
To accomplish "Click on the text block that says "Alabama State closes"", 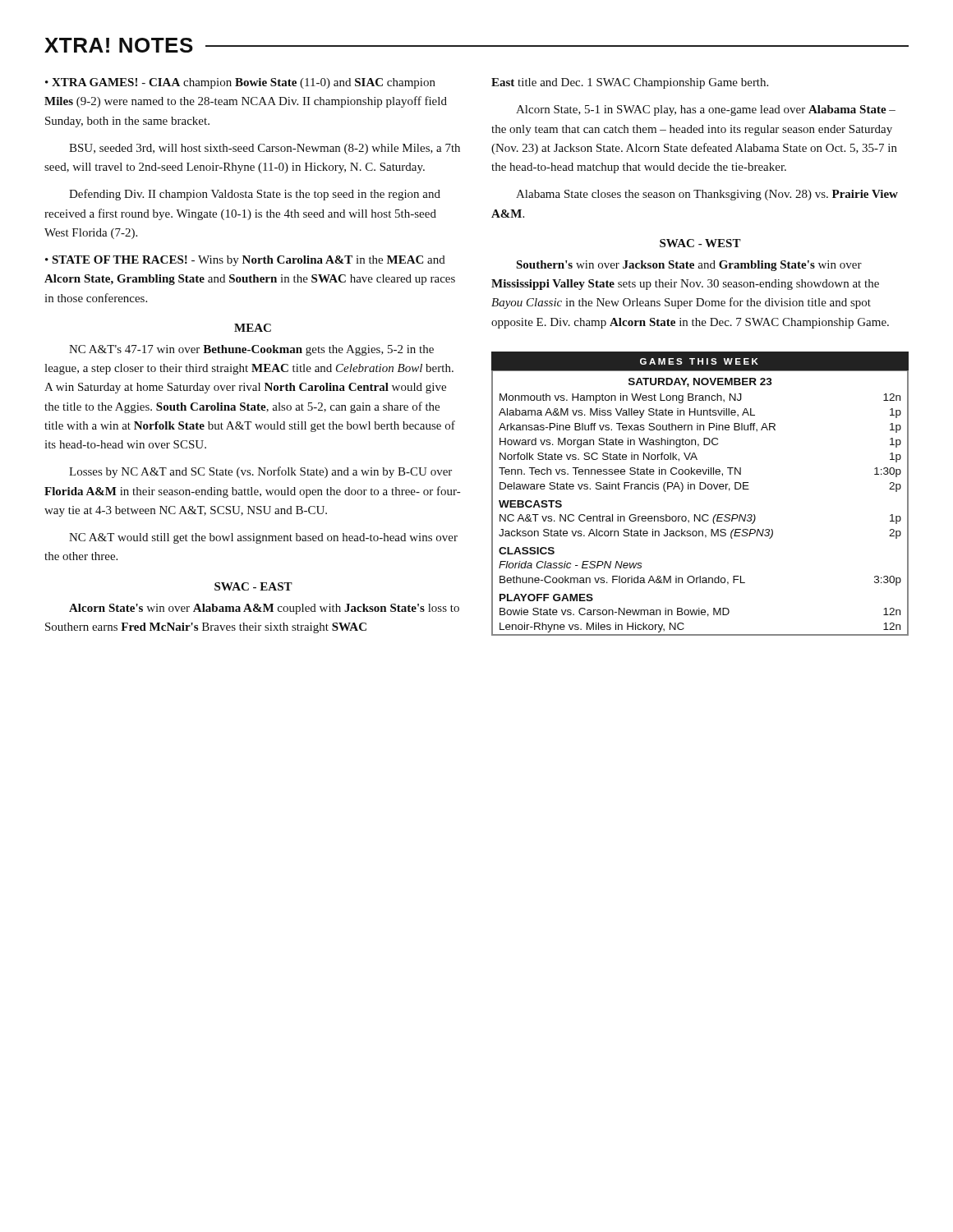I will (x=695, y=204).
